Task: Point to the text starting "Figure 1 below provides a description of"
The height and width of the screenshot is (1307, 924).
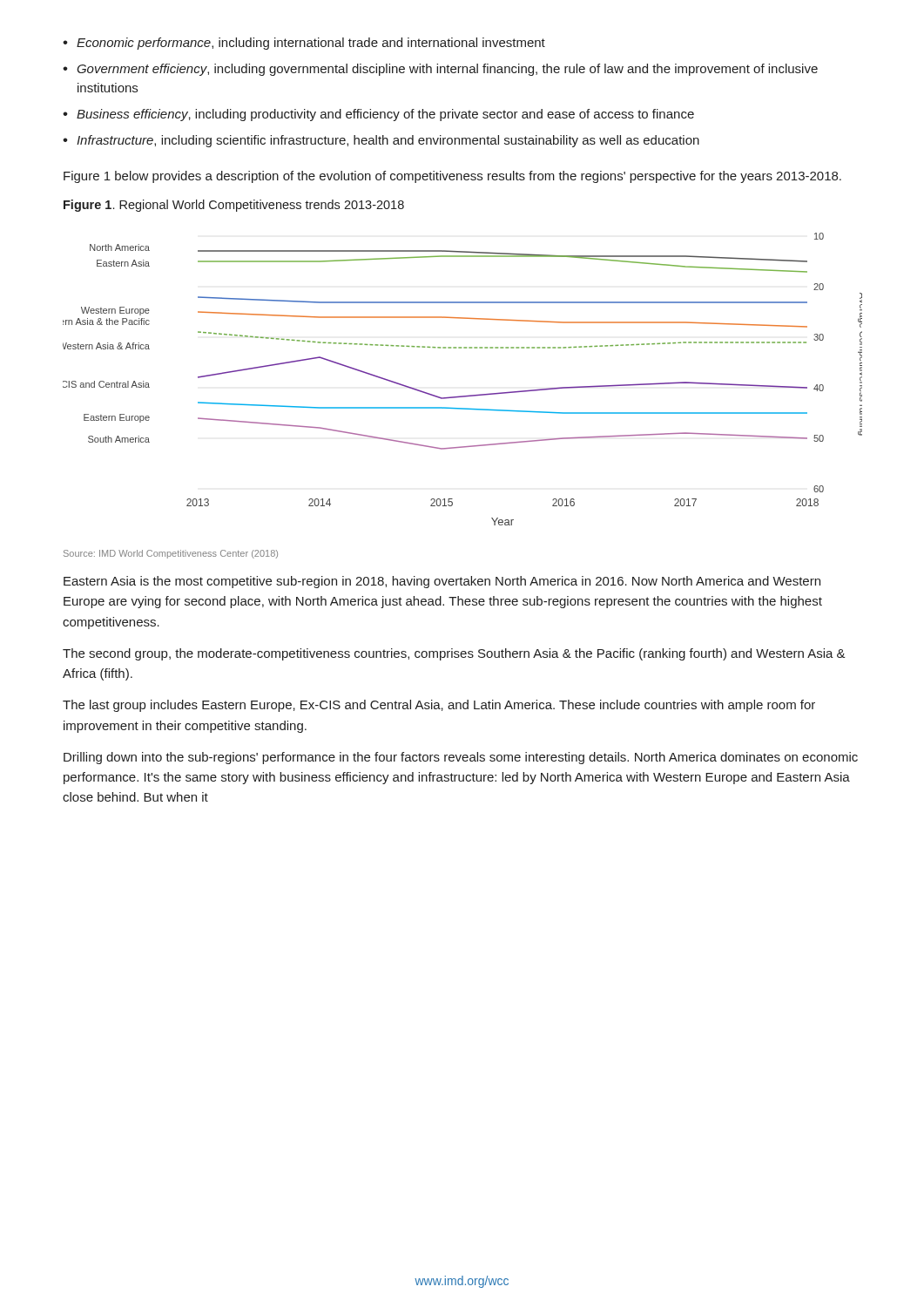Action: [x=452, y=175]
